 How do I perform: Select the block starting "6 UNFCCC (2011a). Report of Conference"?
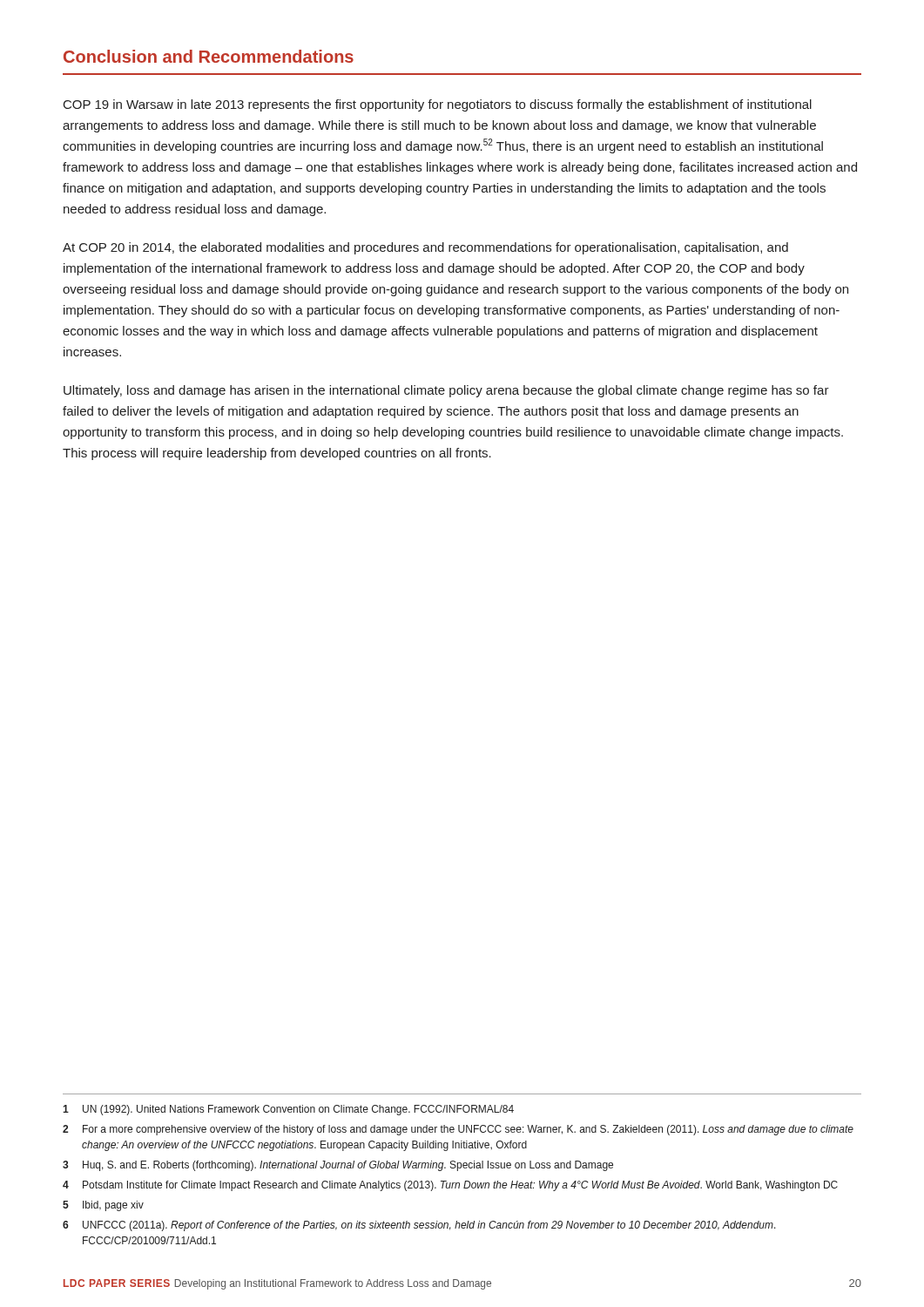point(462,1233)
